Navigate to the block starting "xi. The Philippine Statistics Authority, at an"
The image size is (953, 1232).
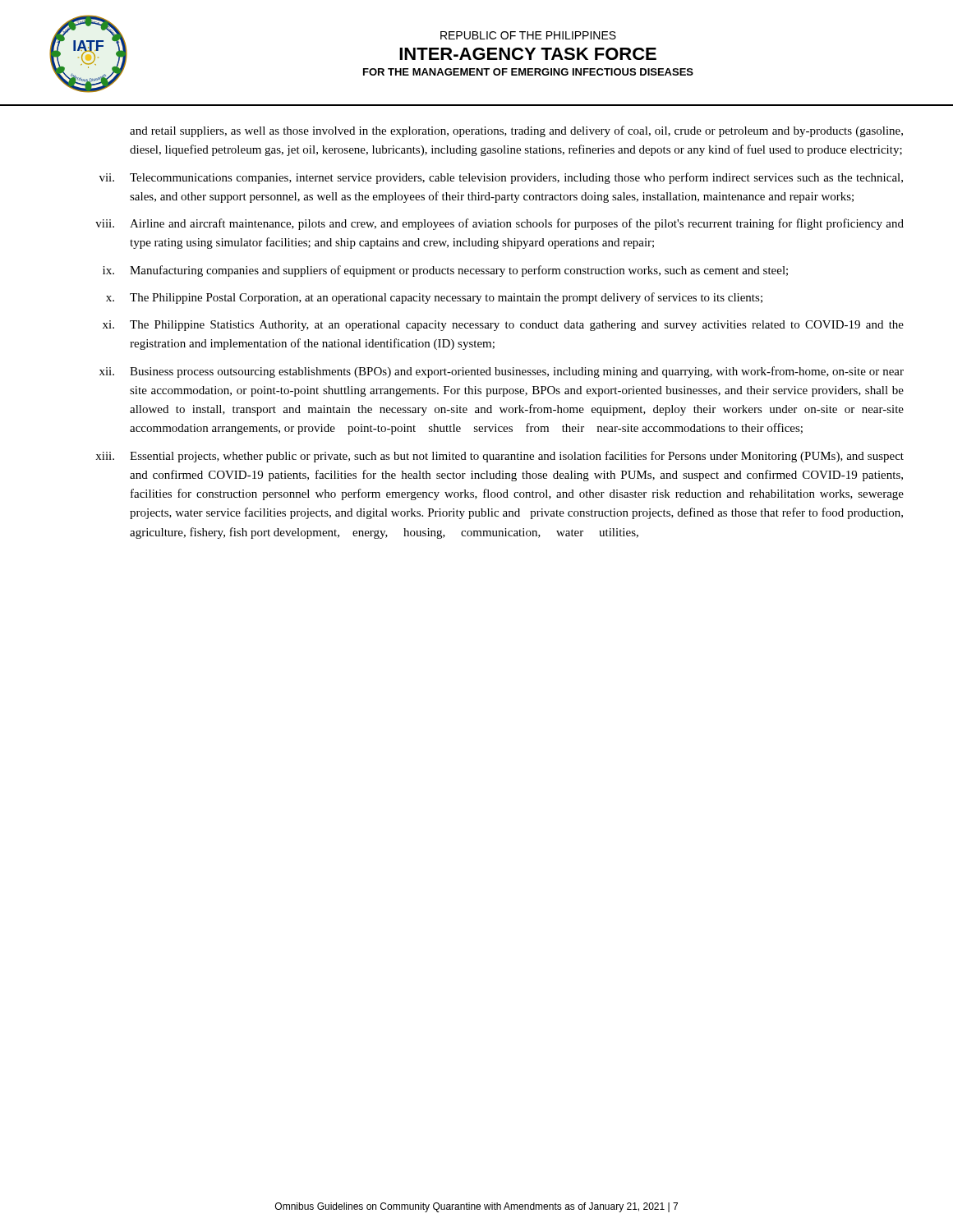476,334
